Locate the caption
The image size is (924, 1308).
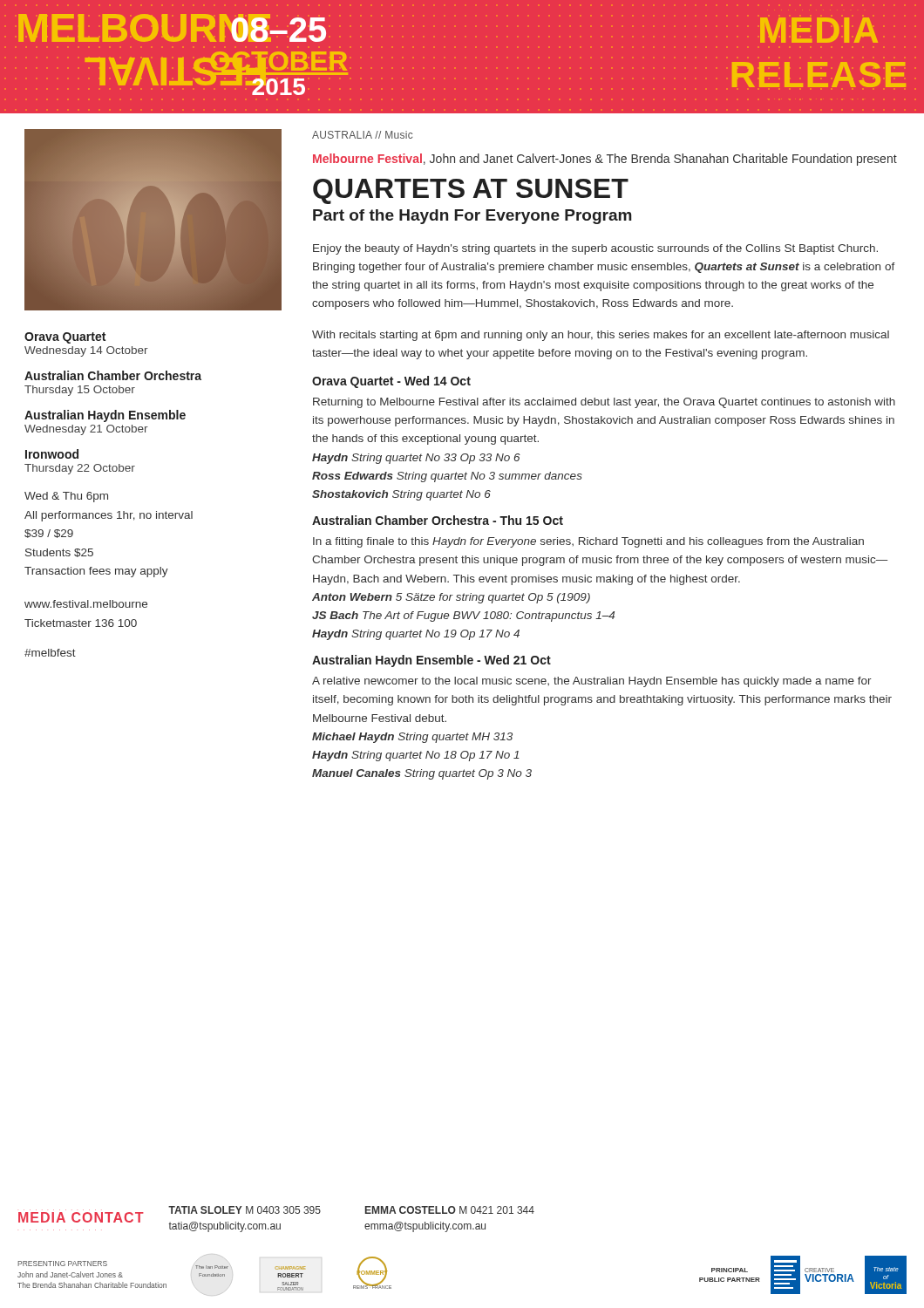[363, 135]
